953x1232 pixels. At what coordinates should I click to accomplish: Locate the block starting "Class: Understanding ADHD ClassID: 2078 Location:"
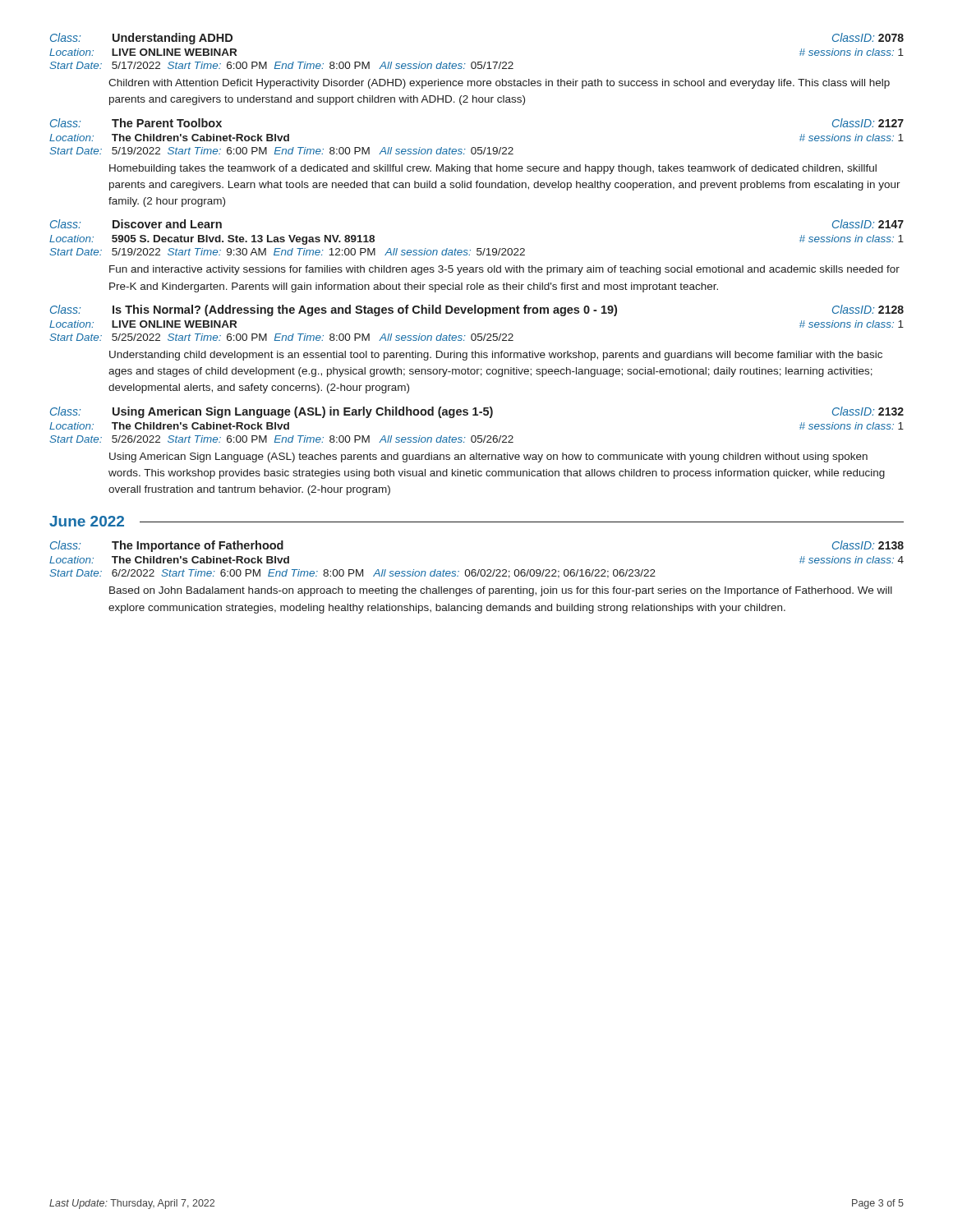tap(476, 70)
